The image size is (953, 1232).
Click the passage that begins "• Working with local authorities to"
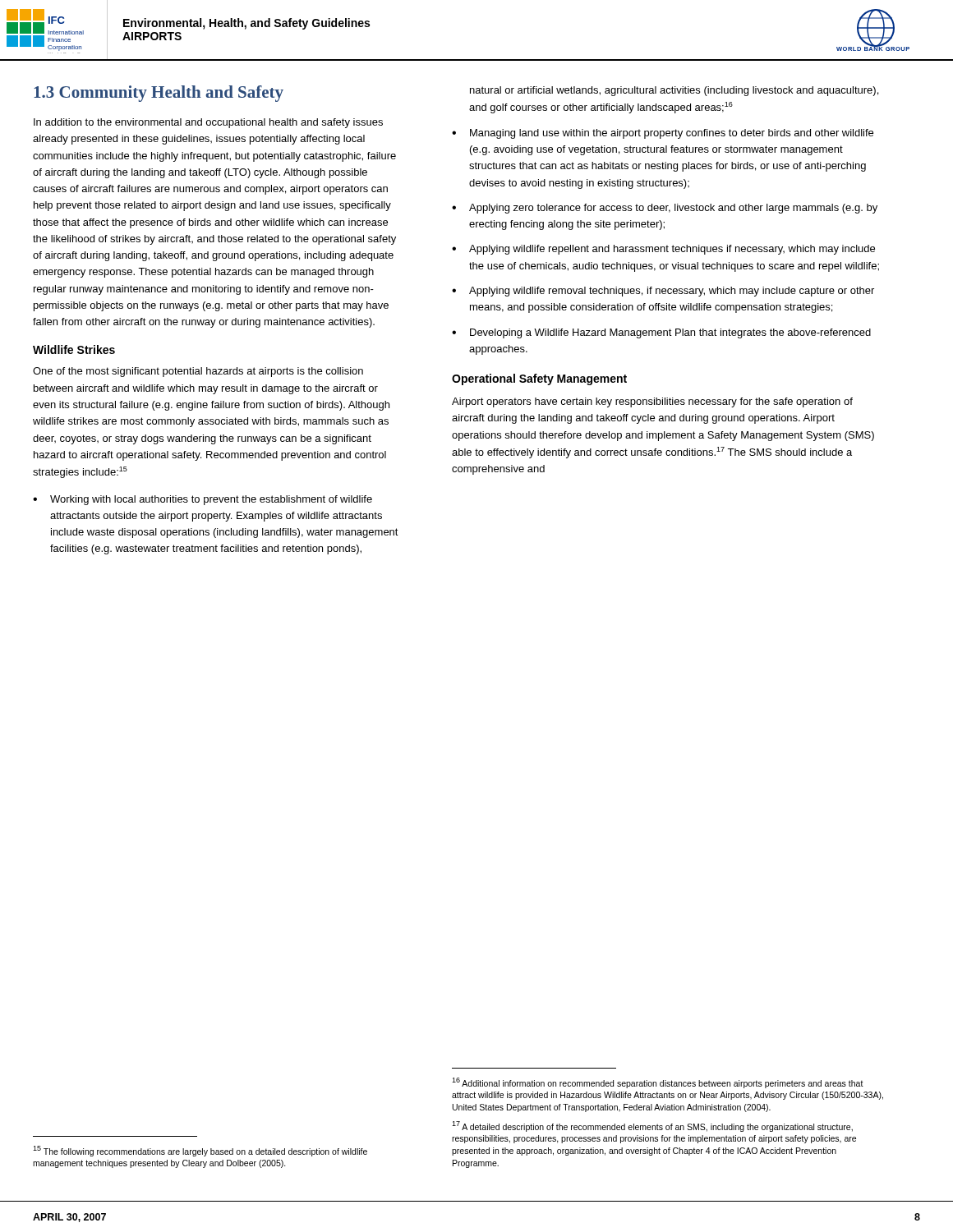pos(218,524)
